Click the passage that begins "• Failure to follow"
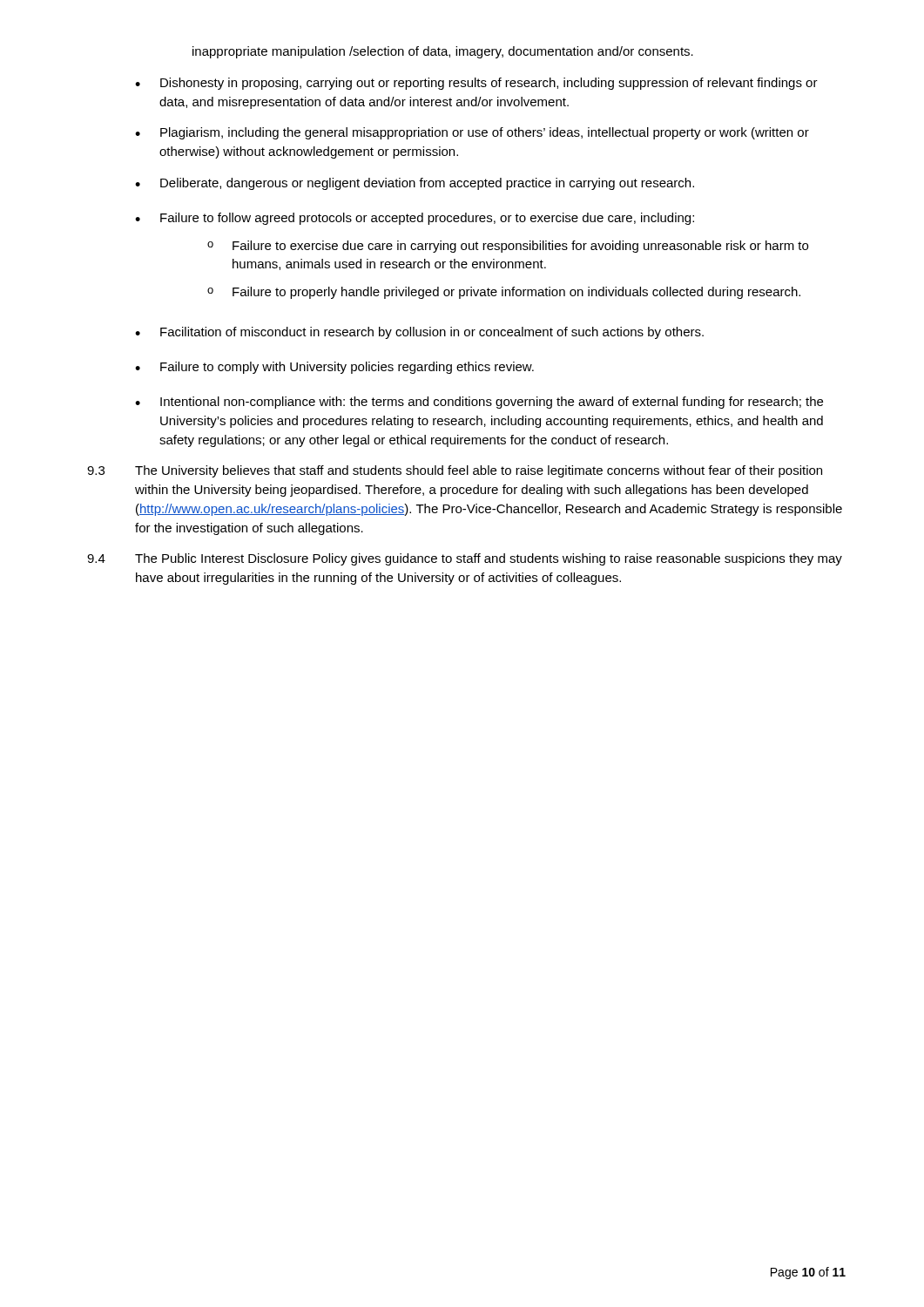924x1307 pixels. 490,259
